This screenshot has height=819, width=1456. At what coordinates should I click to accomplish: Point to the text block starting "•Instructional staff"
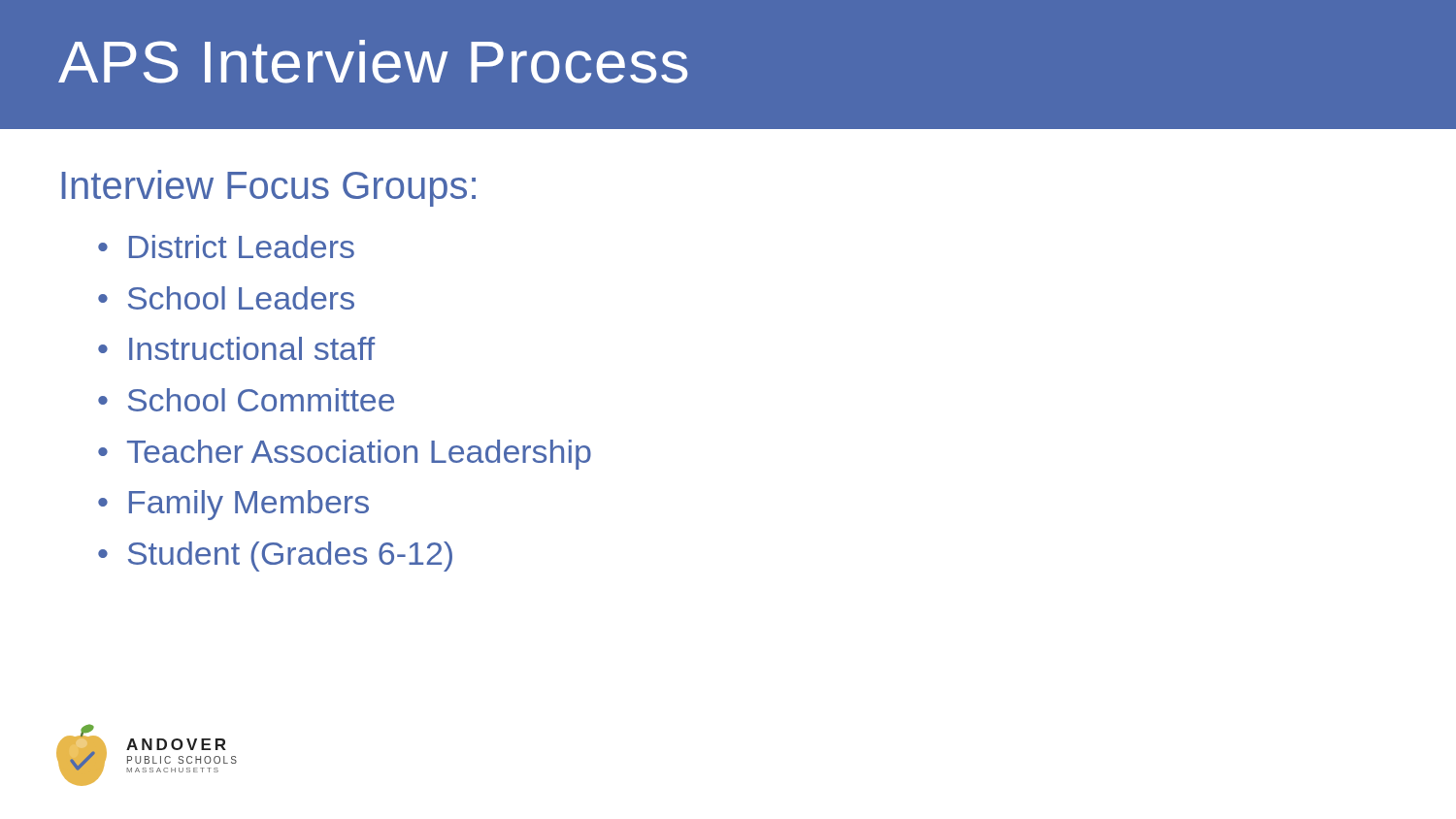click(236, 349)
